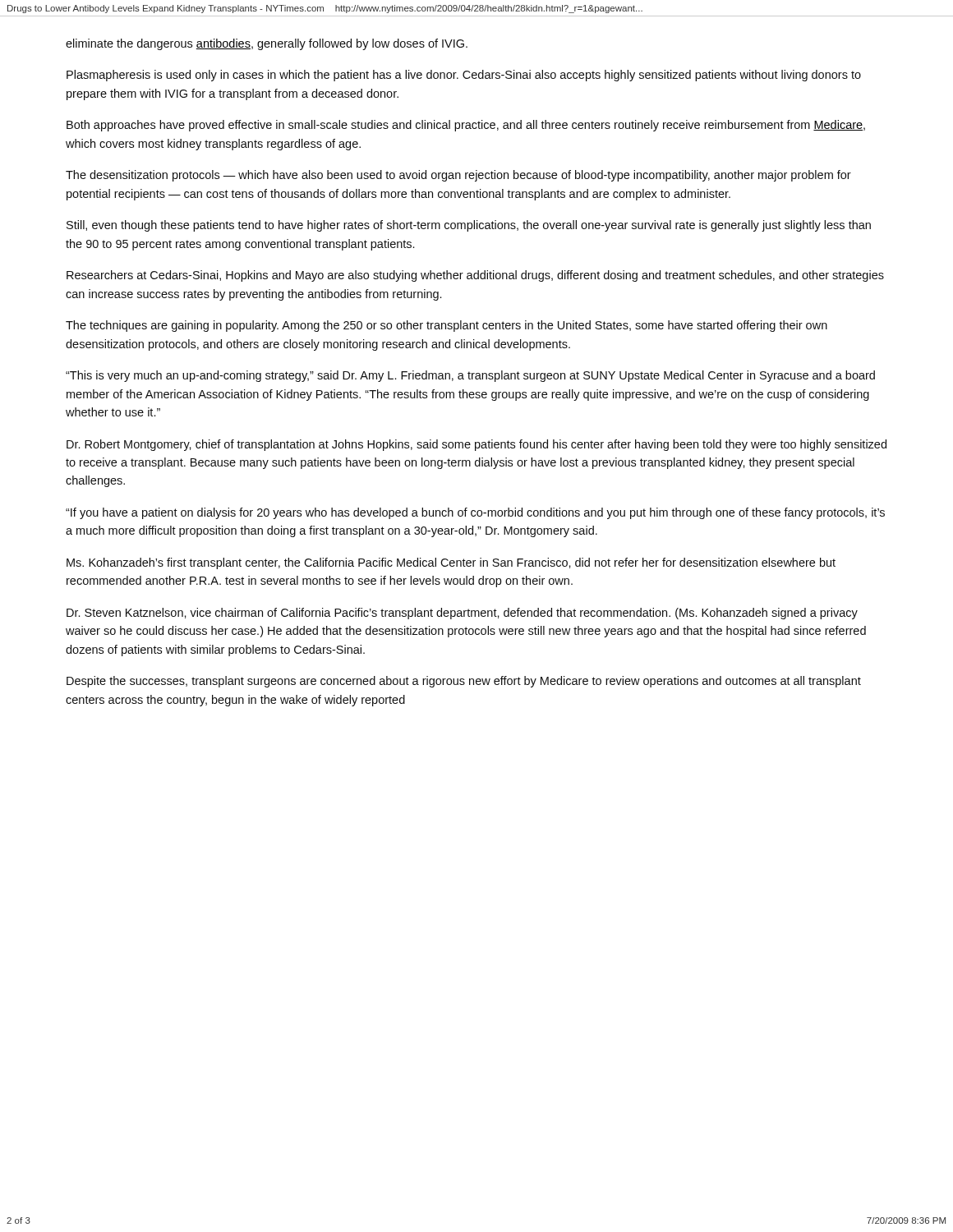
Task: Select the text block with the text "Dr. Steven Katznelson,"
Action: (466, 631)
